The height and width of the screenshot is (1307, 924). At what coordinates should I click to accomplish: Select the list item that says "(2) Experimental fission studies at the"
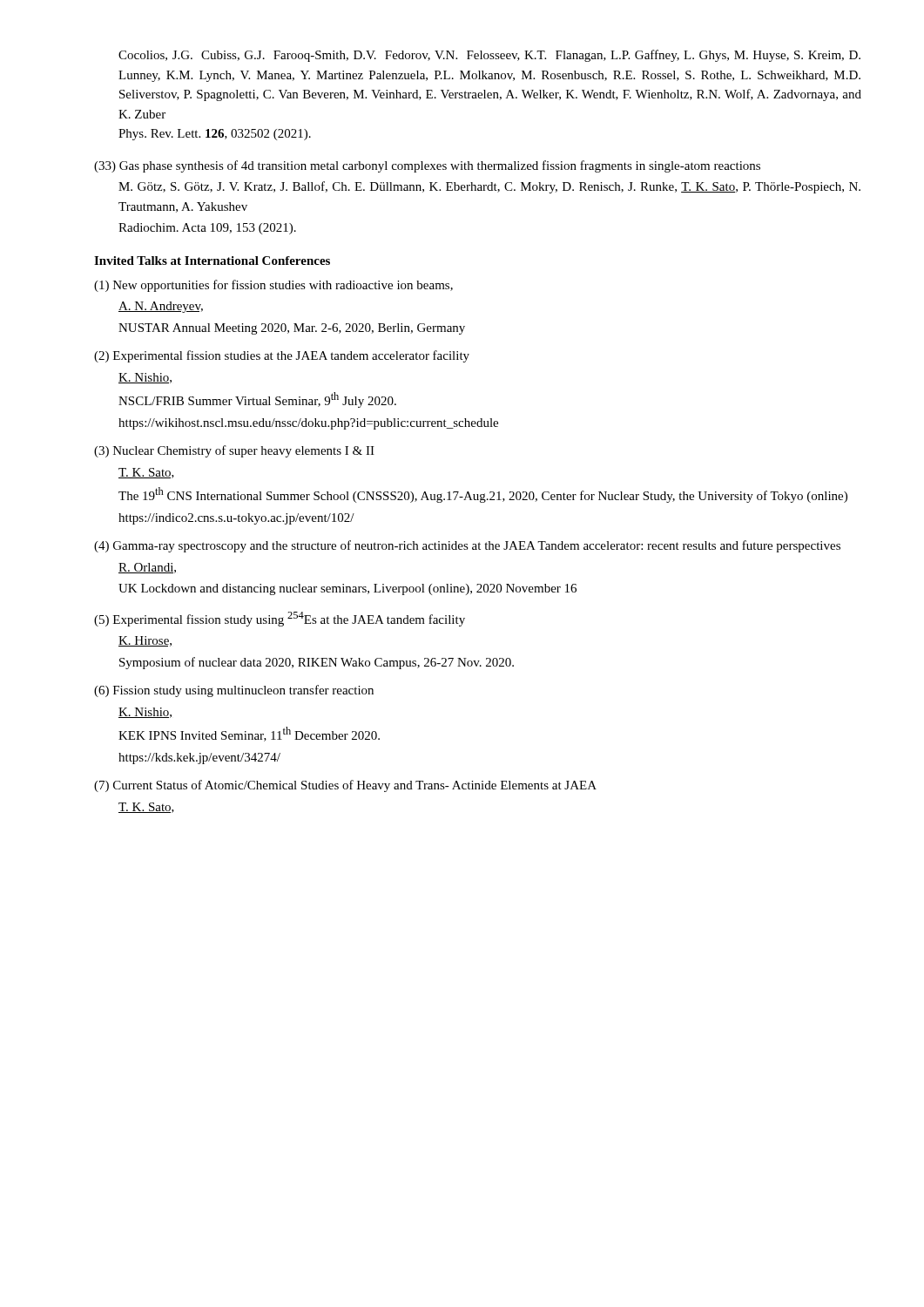pos(282,356)
